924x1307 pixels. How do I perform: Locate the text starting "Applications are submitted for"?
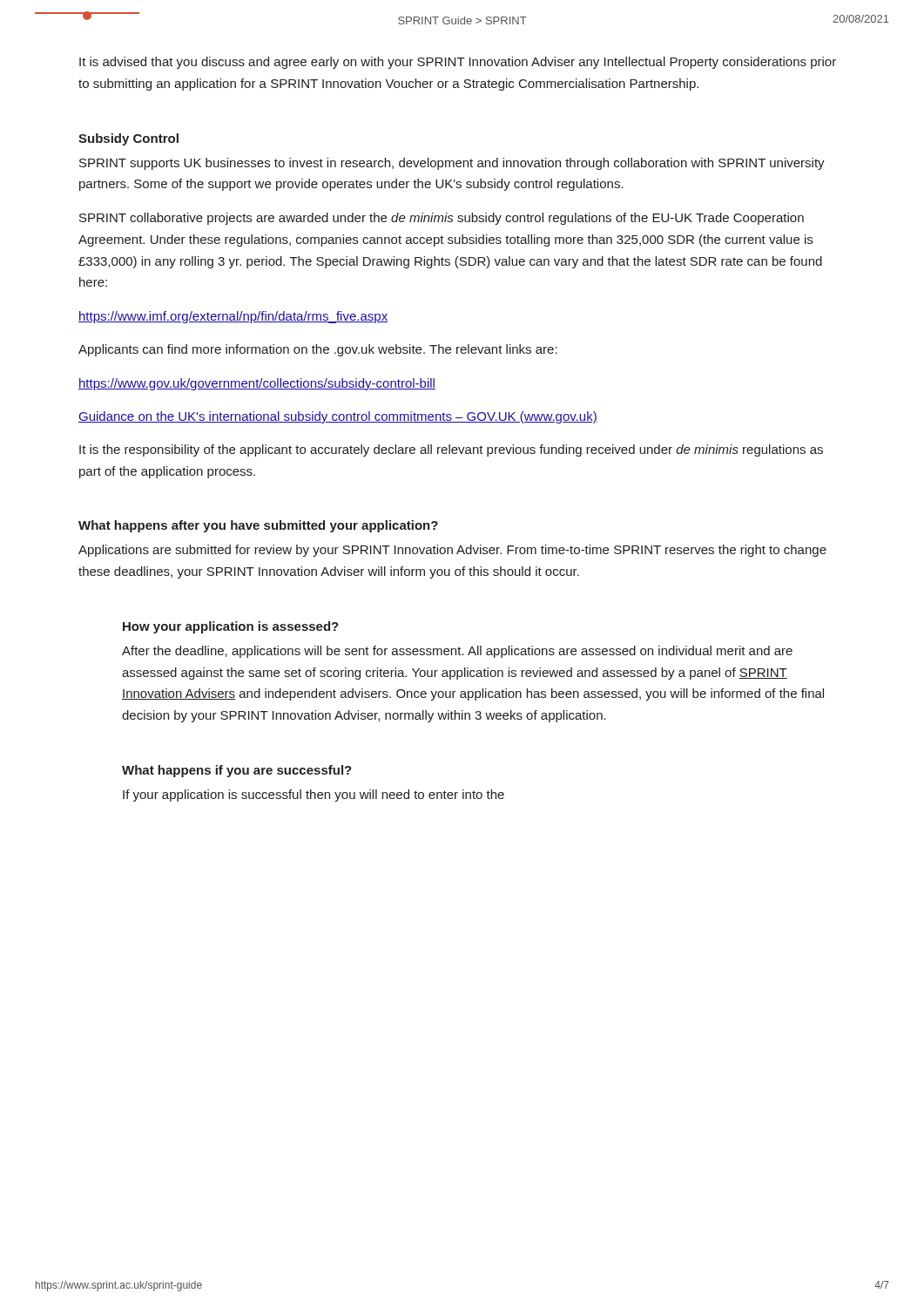pyautogui.click(x=452, y=560)
